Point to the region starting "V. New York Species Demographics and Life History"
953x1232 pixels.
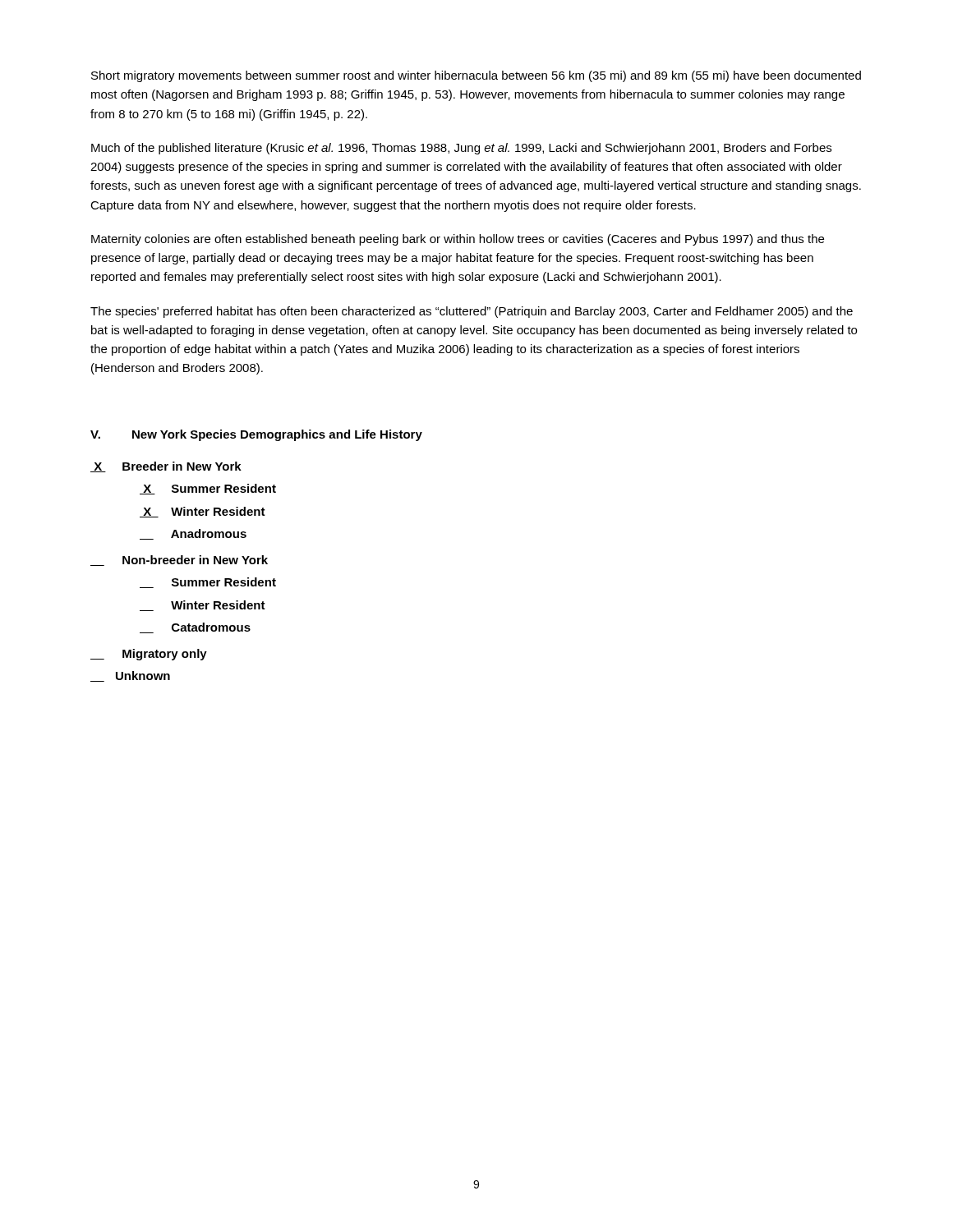(256, 435)
